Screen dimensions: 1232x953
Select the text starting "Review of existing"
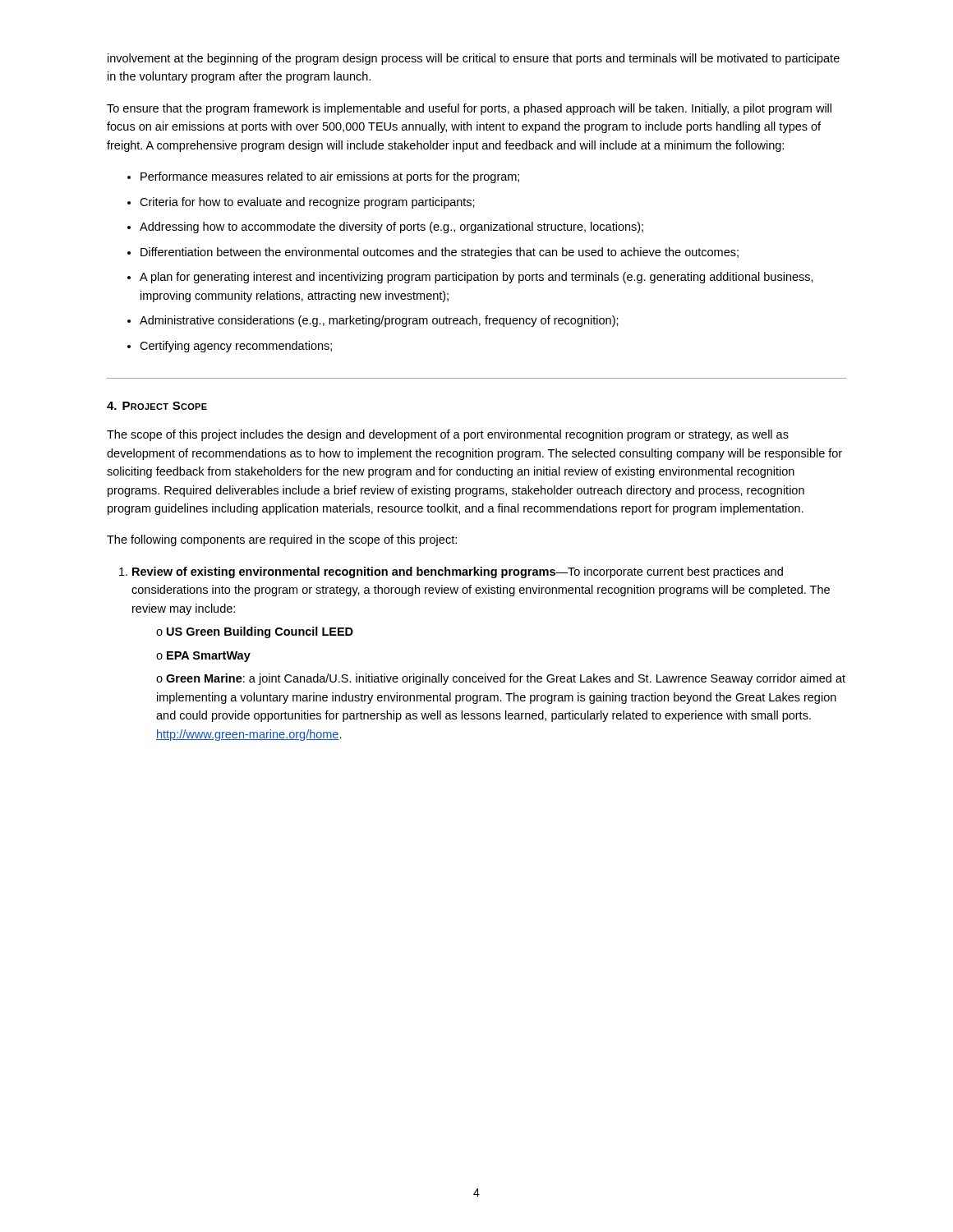click(458, 572)
